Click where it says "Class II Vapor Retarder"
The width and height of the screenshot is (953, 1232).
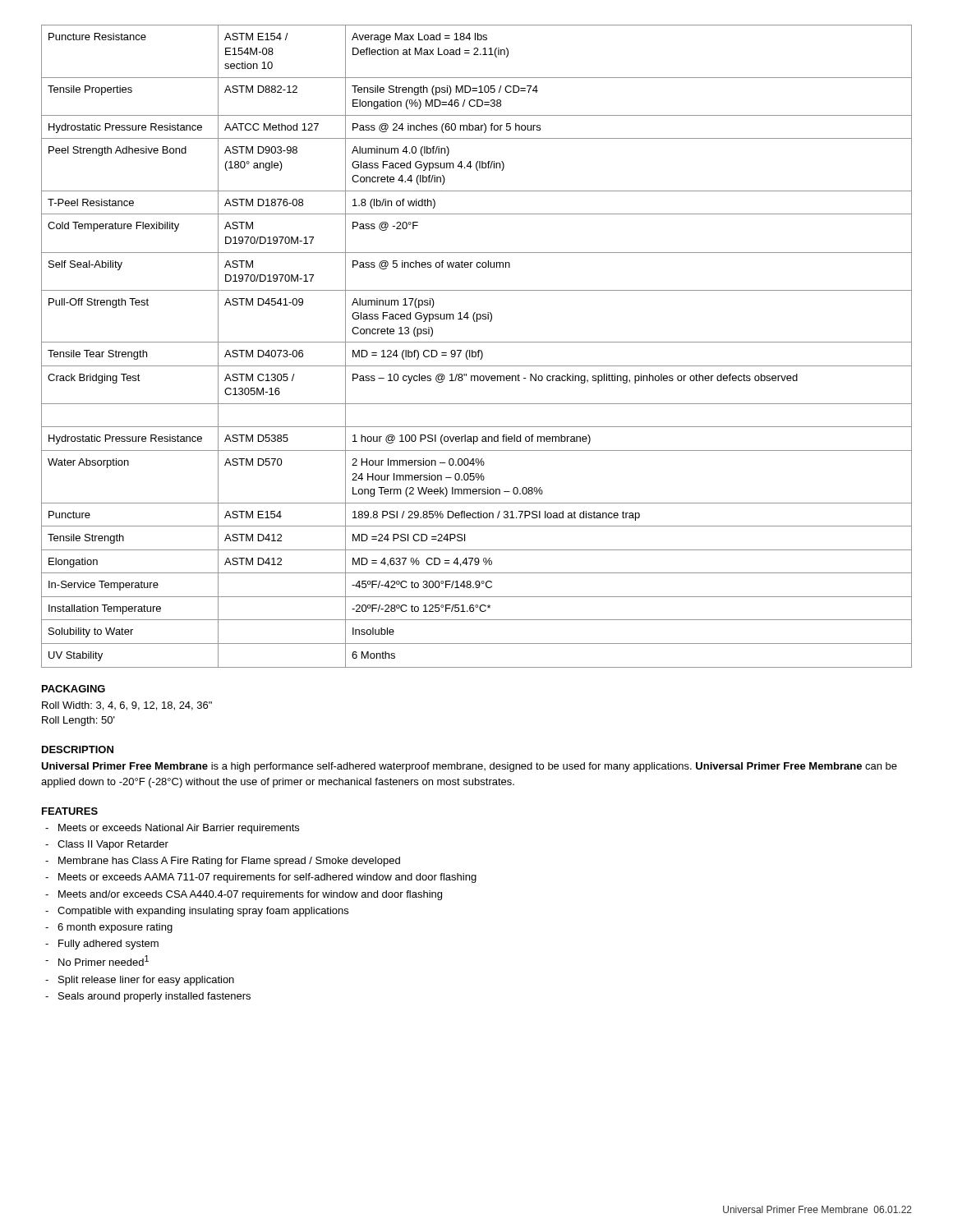(113, 844)
